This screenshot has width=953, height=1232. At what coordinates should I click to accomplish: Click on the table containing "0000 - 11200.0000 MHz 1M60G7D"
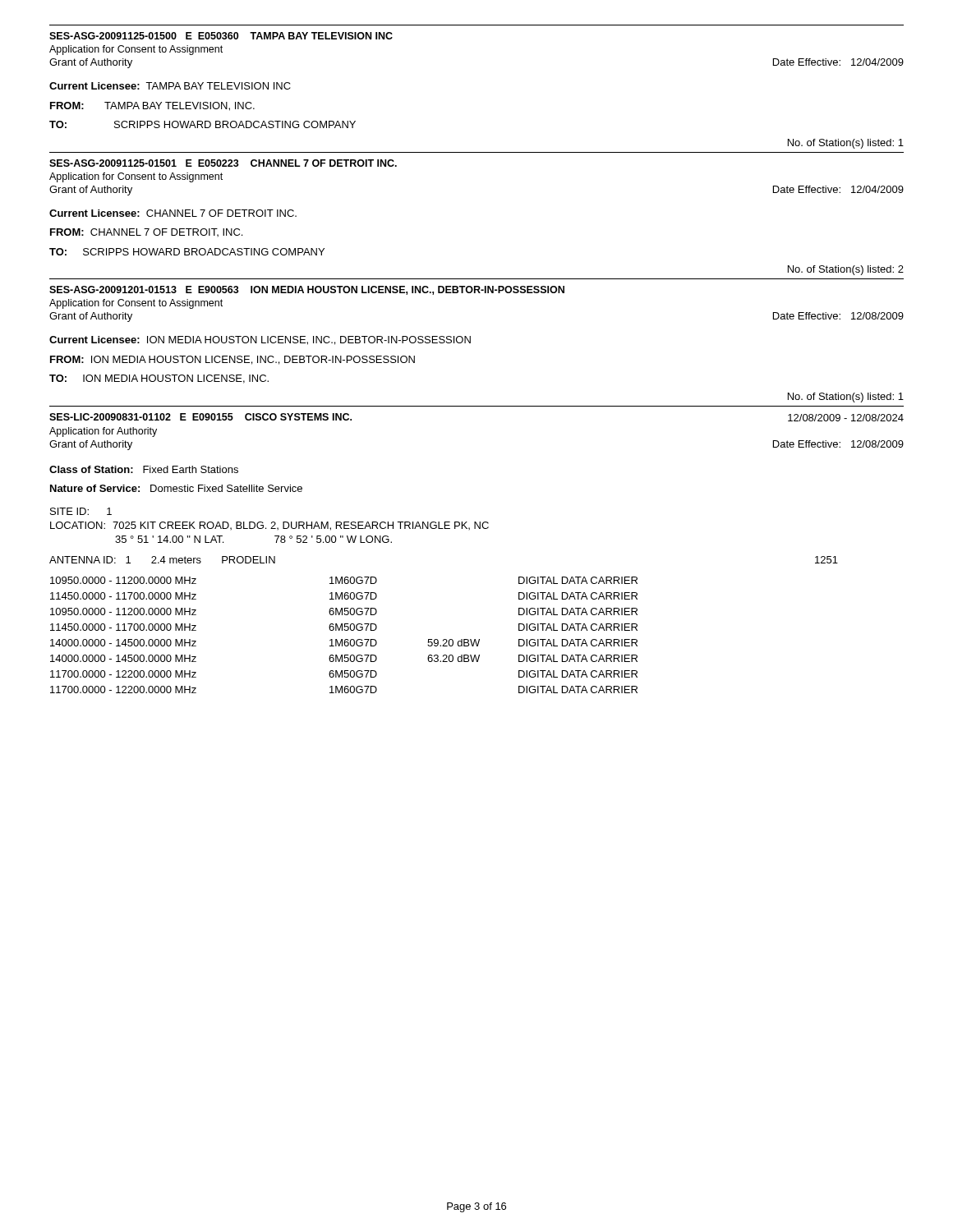click(476, 634)
